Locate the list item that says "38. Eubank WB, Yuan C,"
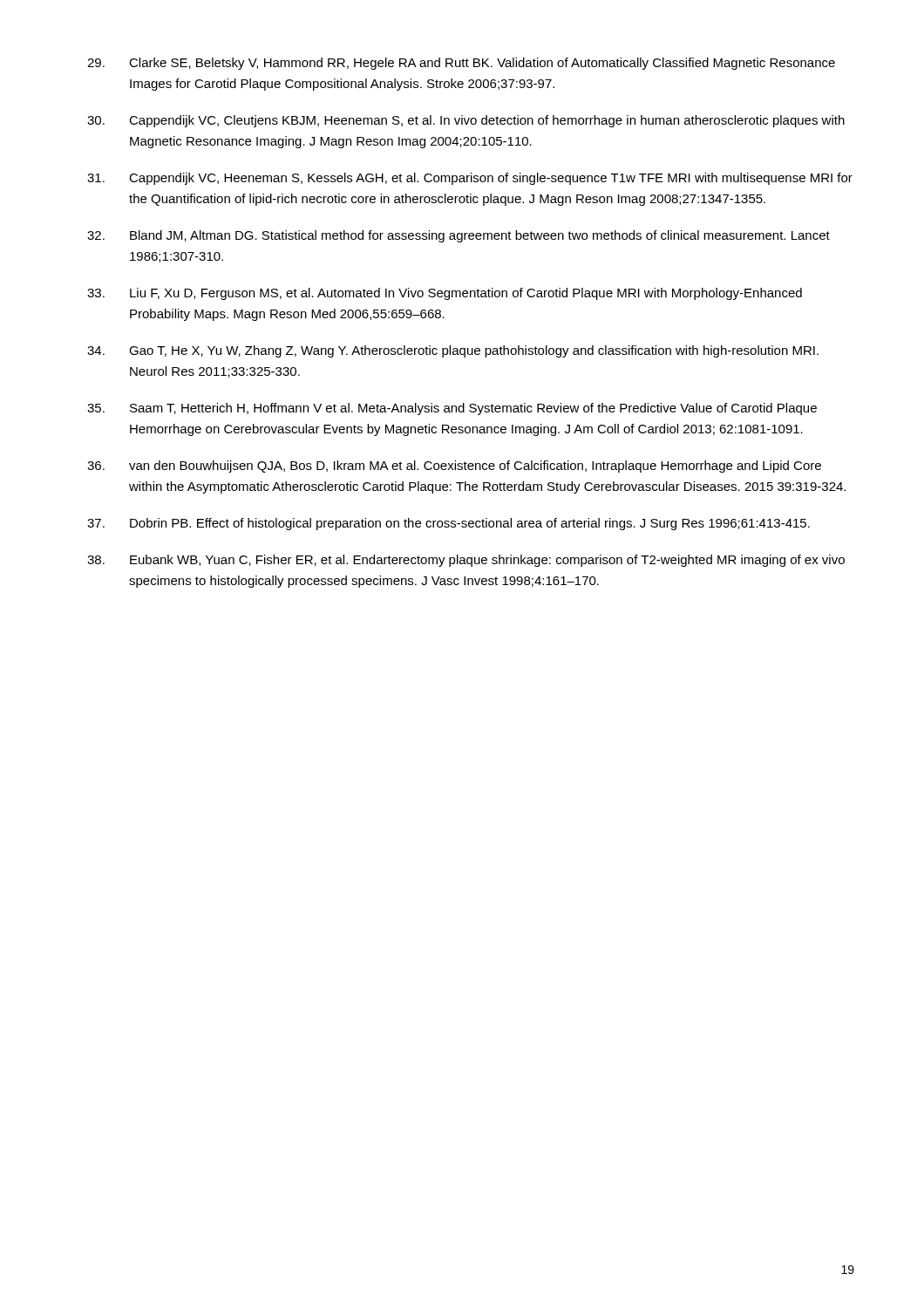Viewport: 924px width, 1308px height. point(471,570)
